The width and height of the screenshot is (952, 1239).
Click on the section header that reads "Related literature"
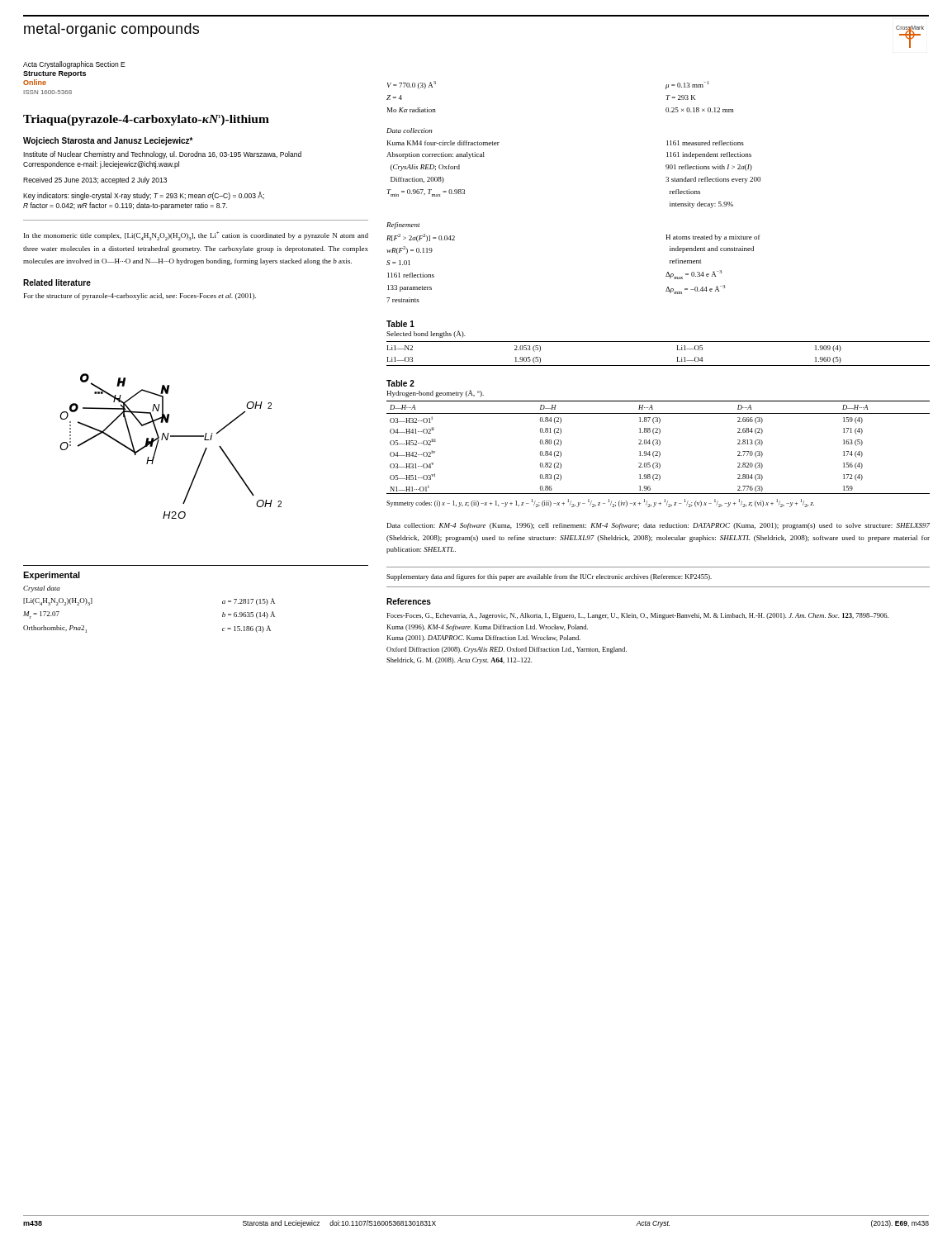[57, 283]
